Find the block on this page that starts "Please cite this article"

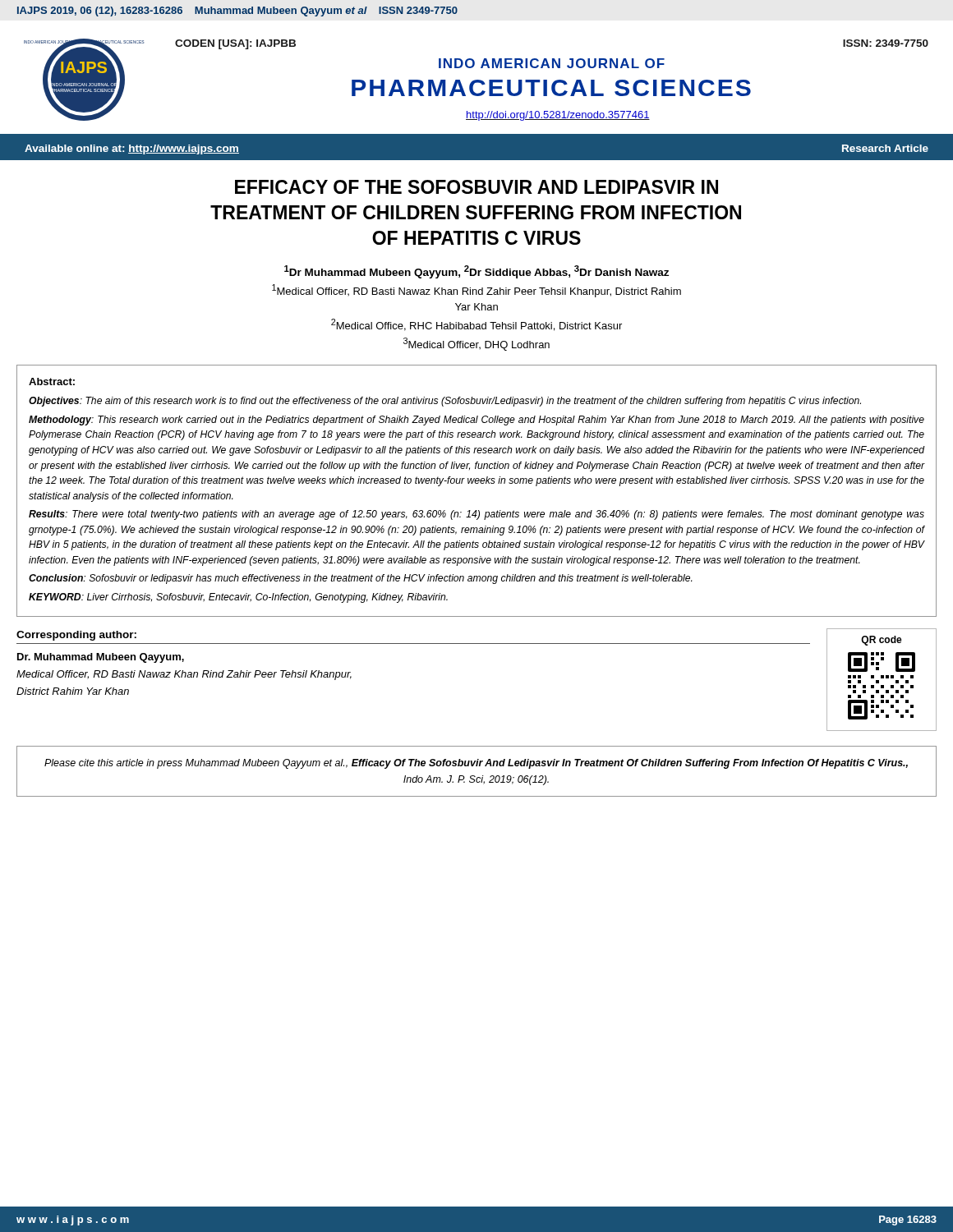476,772
